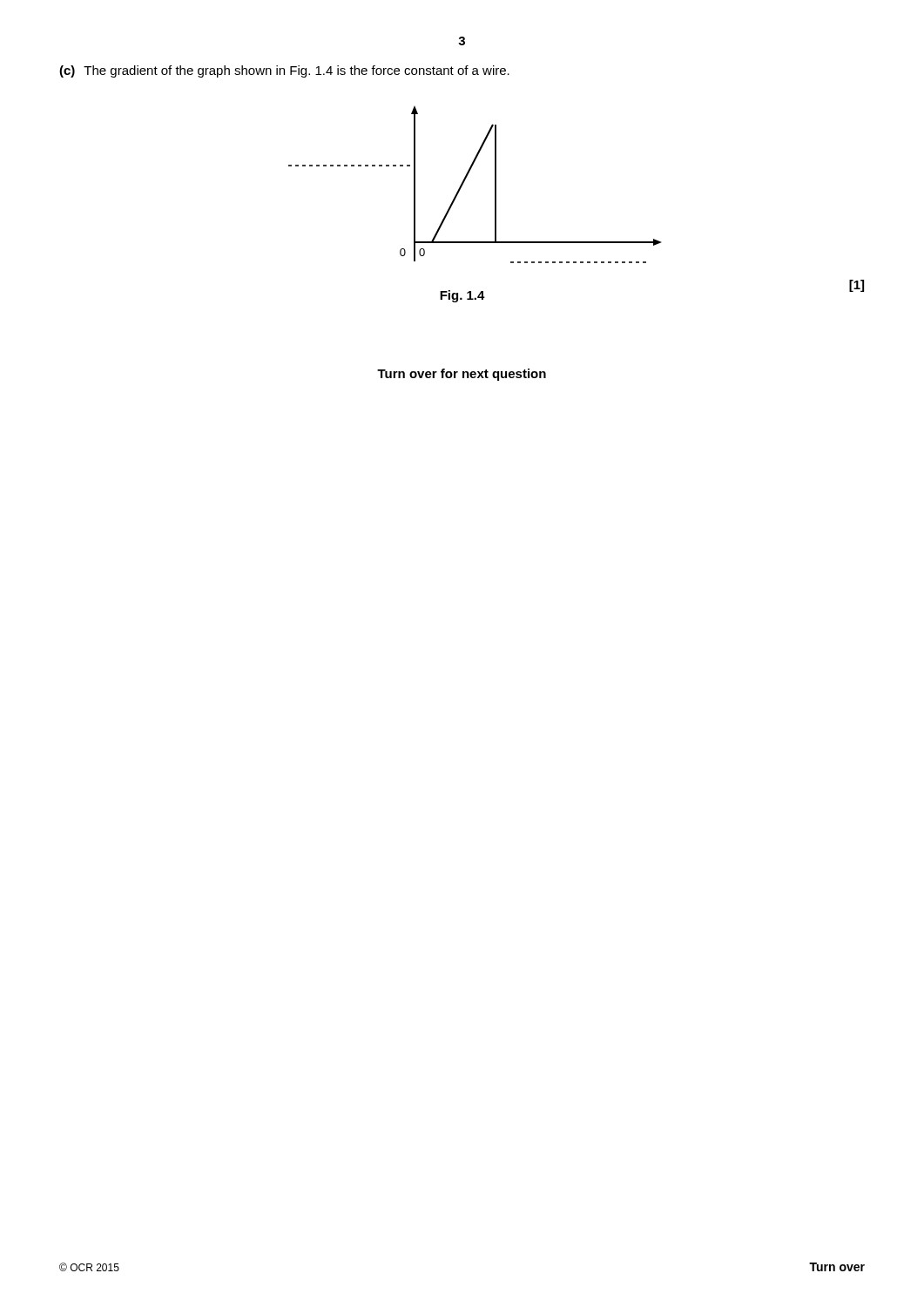This screenshot has height=1307, width=924.
Task: Point to the block starting "Fig. 1.4"
Action: (462, 295)
